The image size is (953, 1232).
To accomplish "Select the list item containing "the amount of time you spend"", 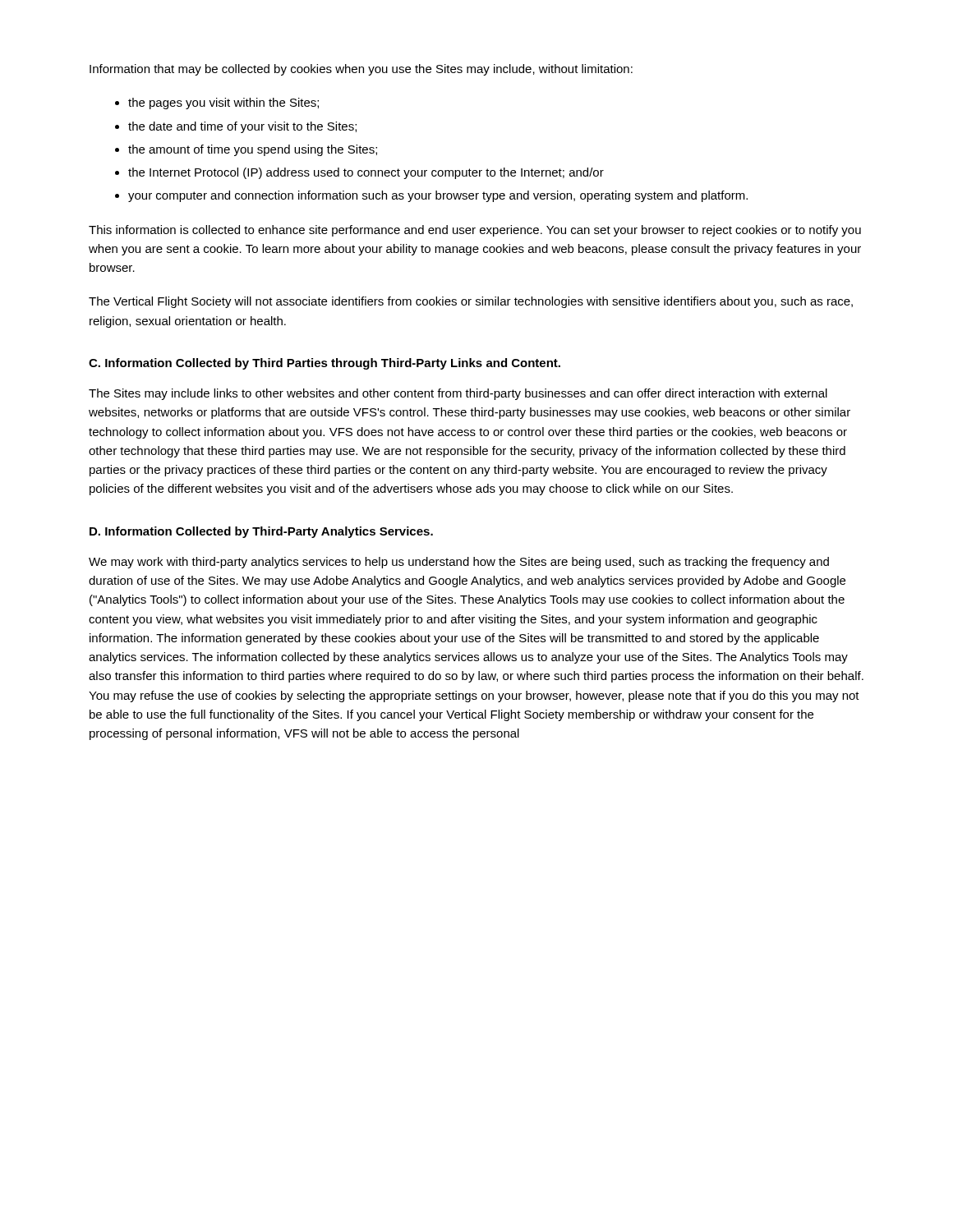I will point(253,149).
